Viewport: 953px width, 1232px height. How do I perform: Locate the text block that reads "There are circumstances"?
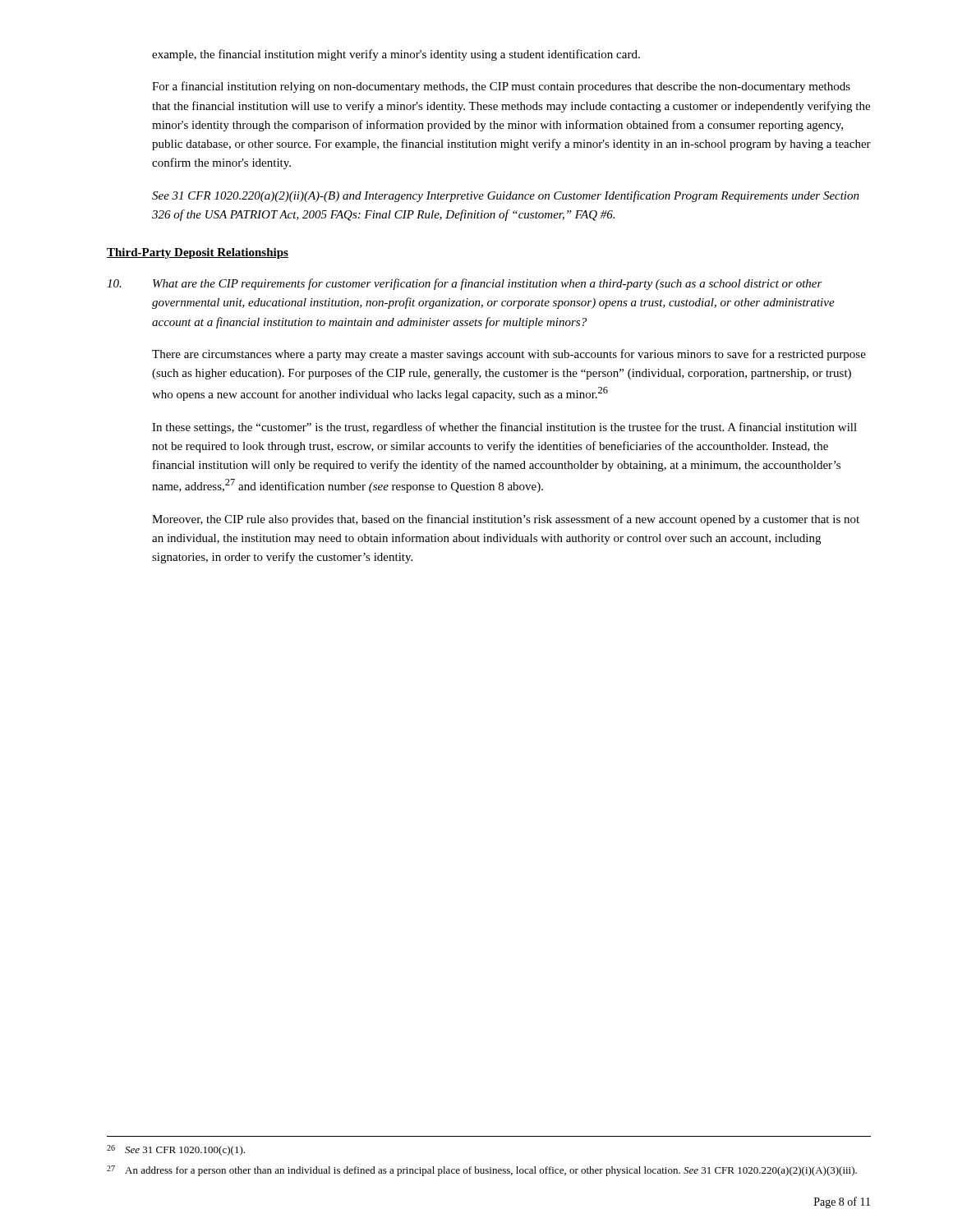[x=509, y=374]
